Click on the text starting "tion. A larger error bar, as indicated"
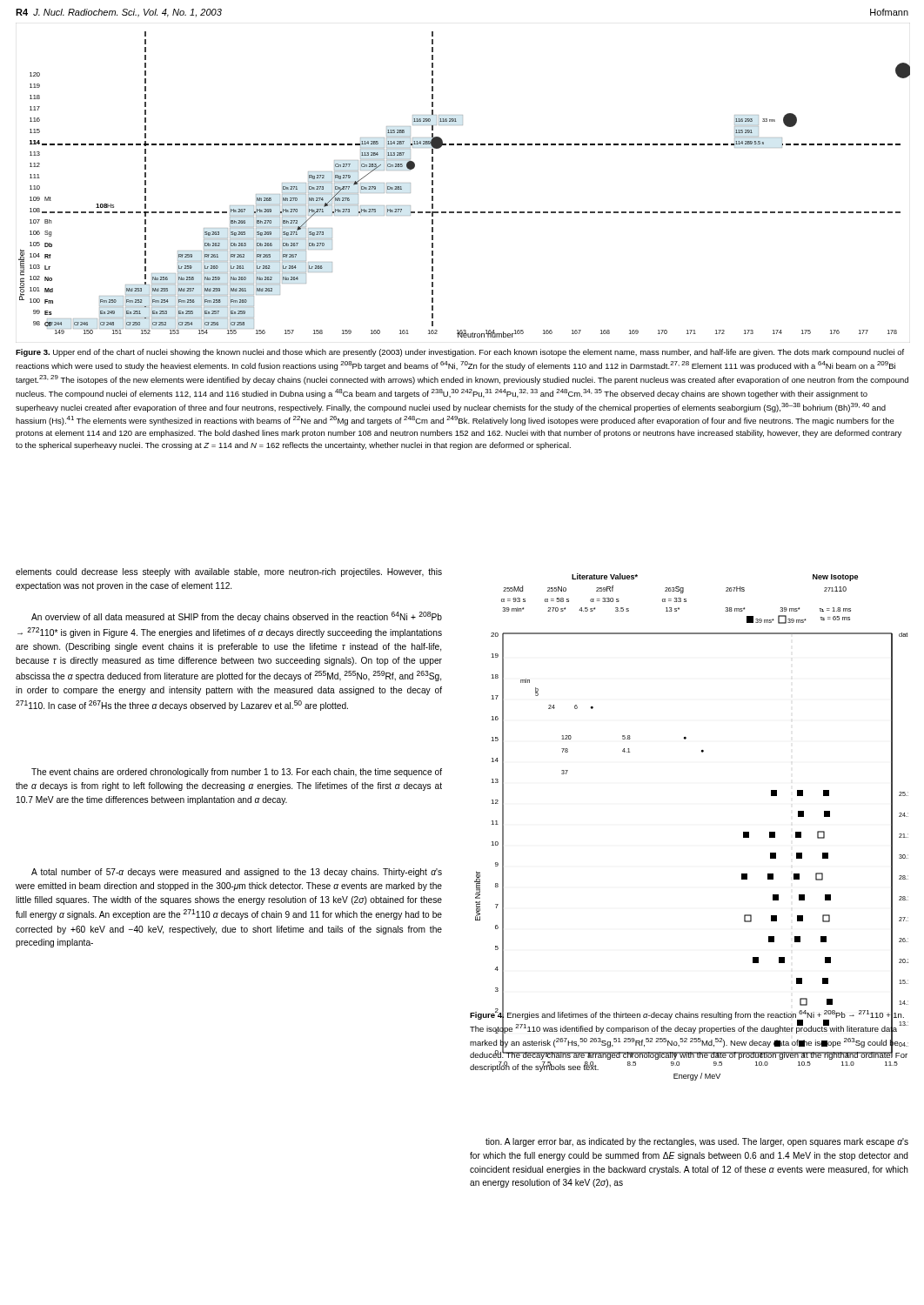This screenshot has width=924, height=1305. click(689, 1162)
